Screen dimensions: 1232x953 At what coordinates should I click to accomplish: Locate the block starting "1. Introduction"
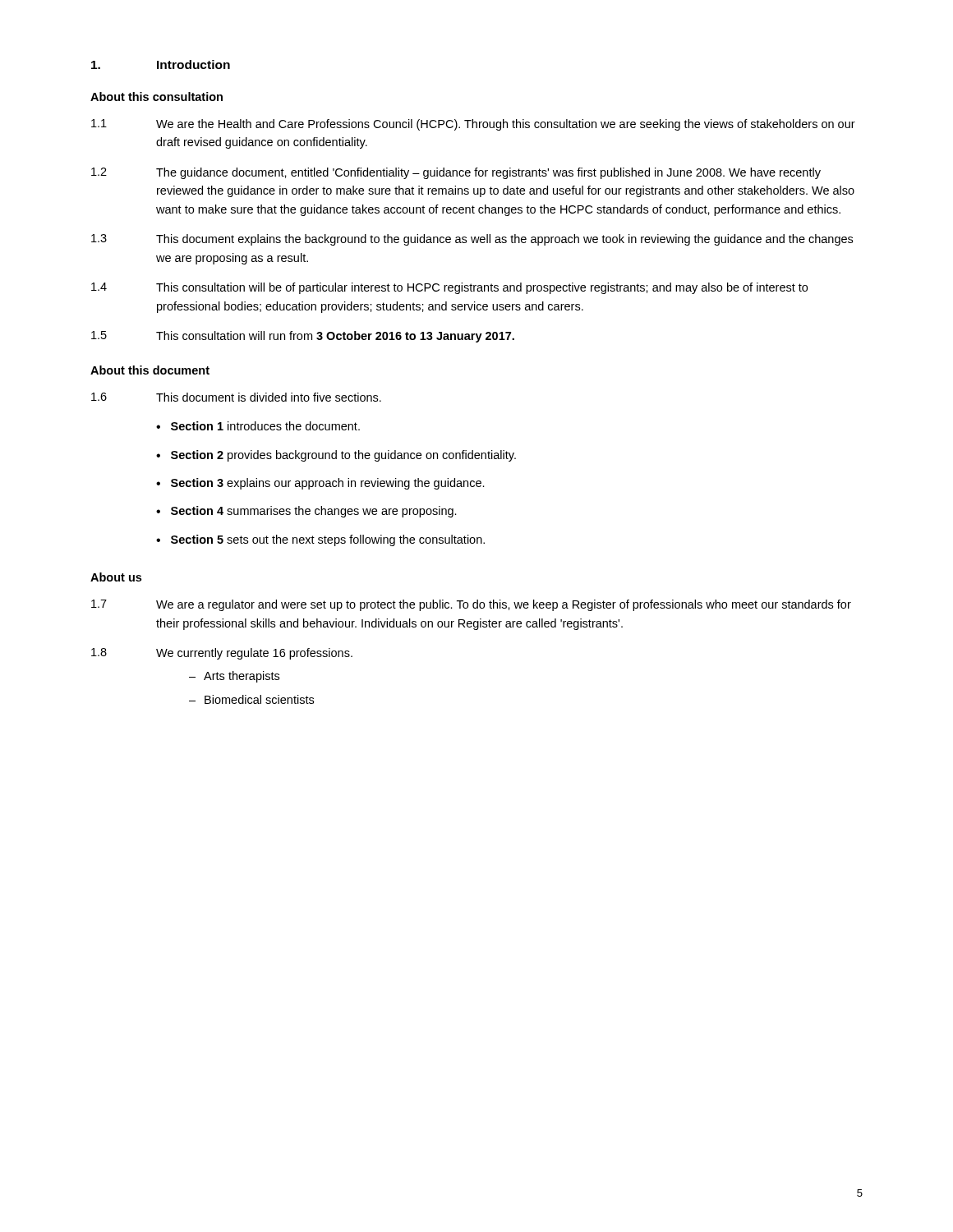pos(160,65)
